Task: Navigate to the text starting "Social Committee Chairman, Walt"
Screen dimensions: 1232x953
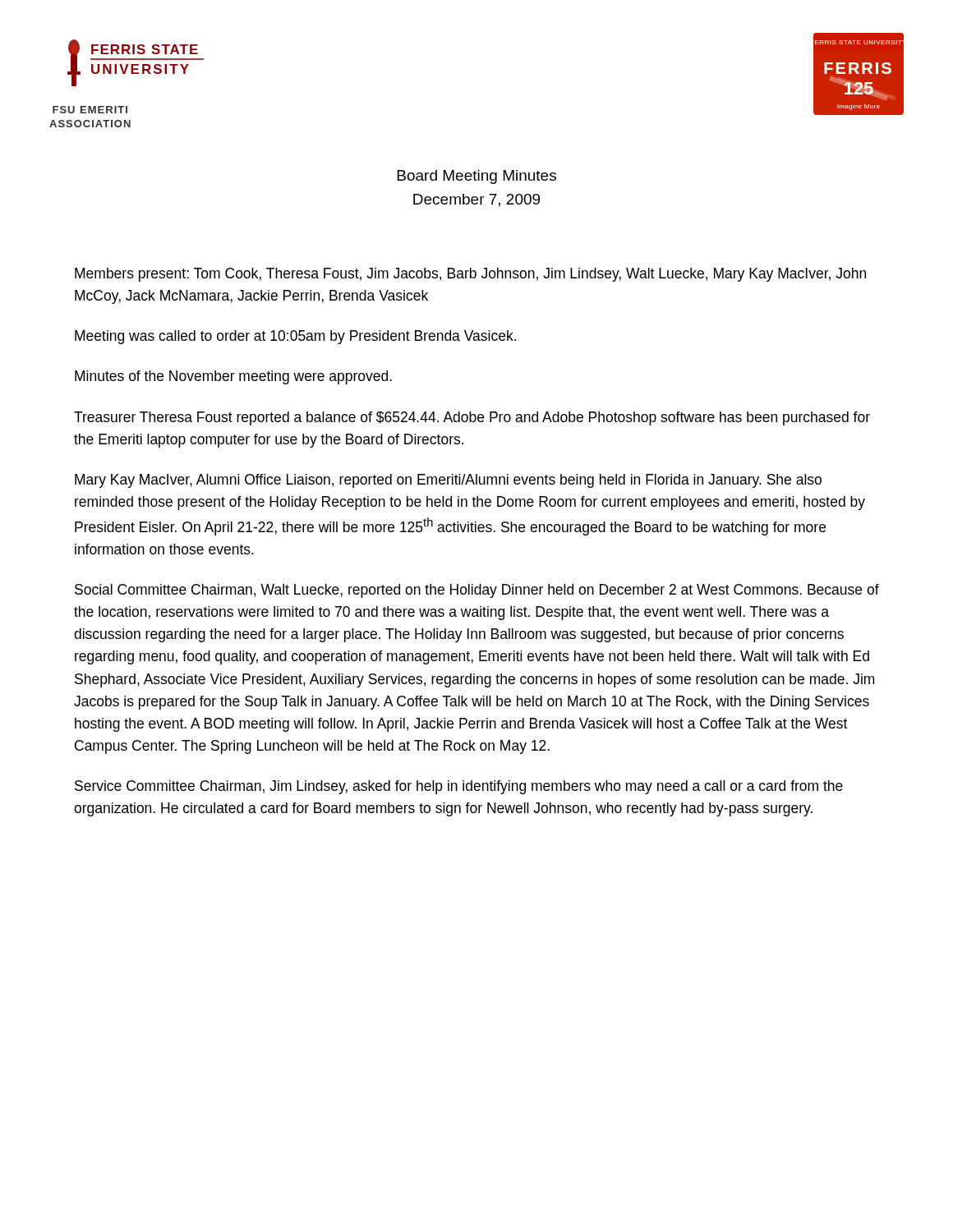Action: [x=476, y=668]
